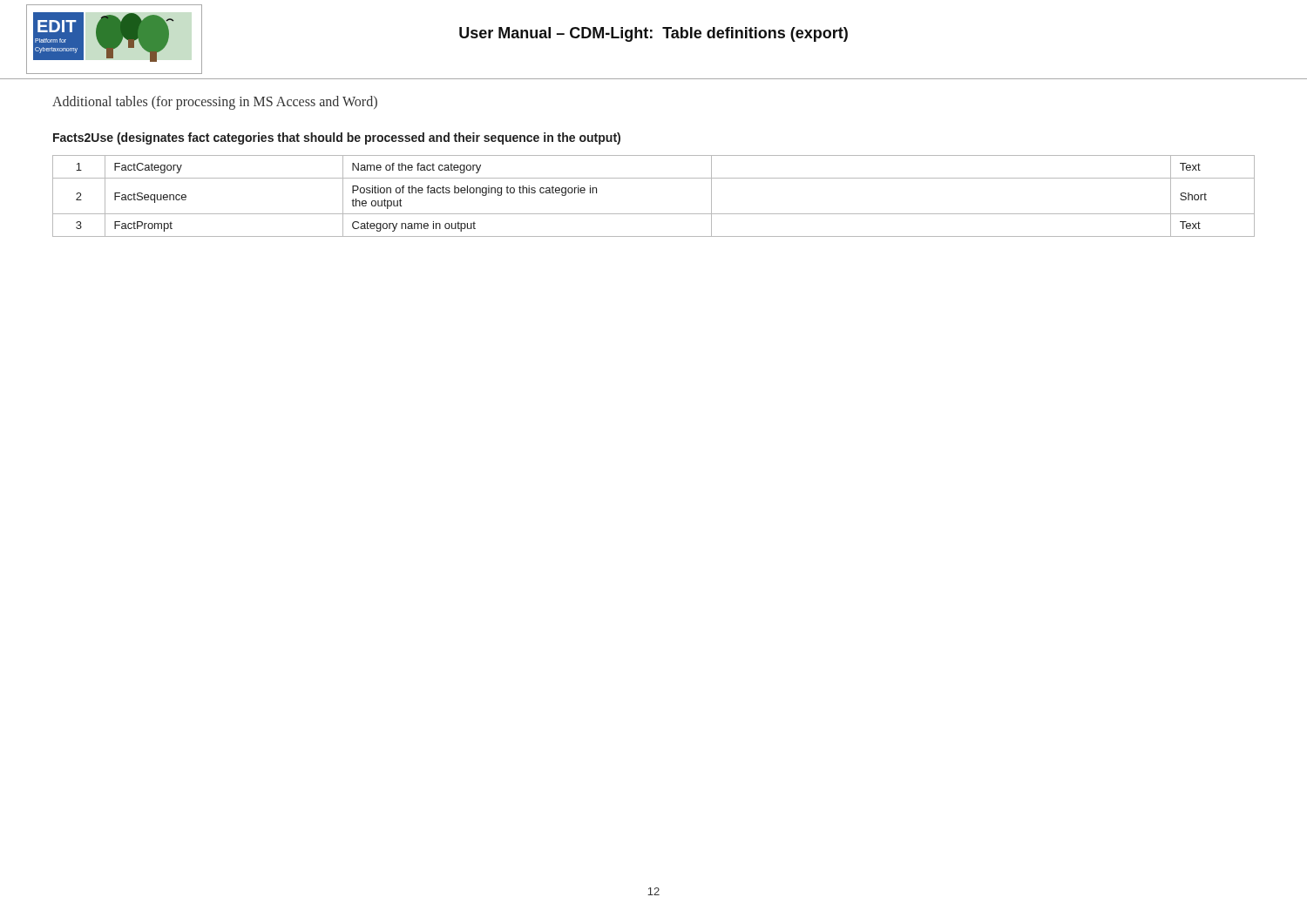
Task: Locate the section header that reads "Additional tables (for processing in MS"
Action: pyautogui.click(x=215, y=101)
